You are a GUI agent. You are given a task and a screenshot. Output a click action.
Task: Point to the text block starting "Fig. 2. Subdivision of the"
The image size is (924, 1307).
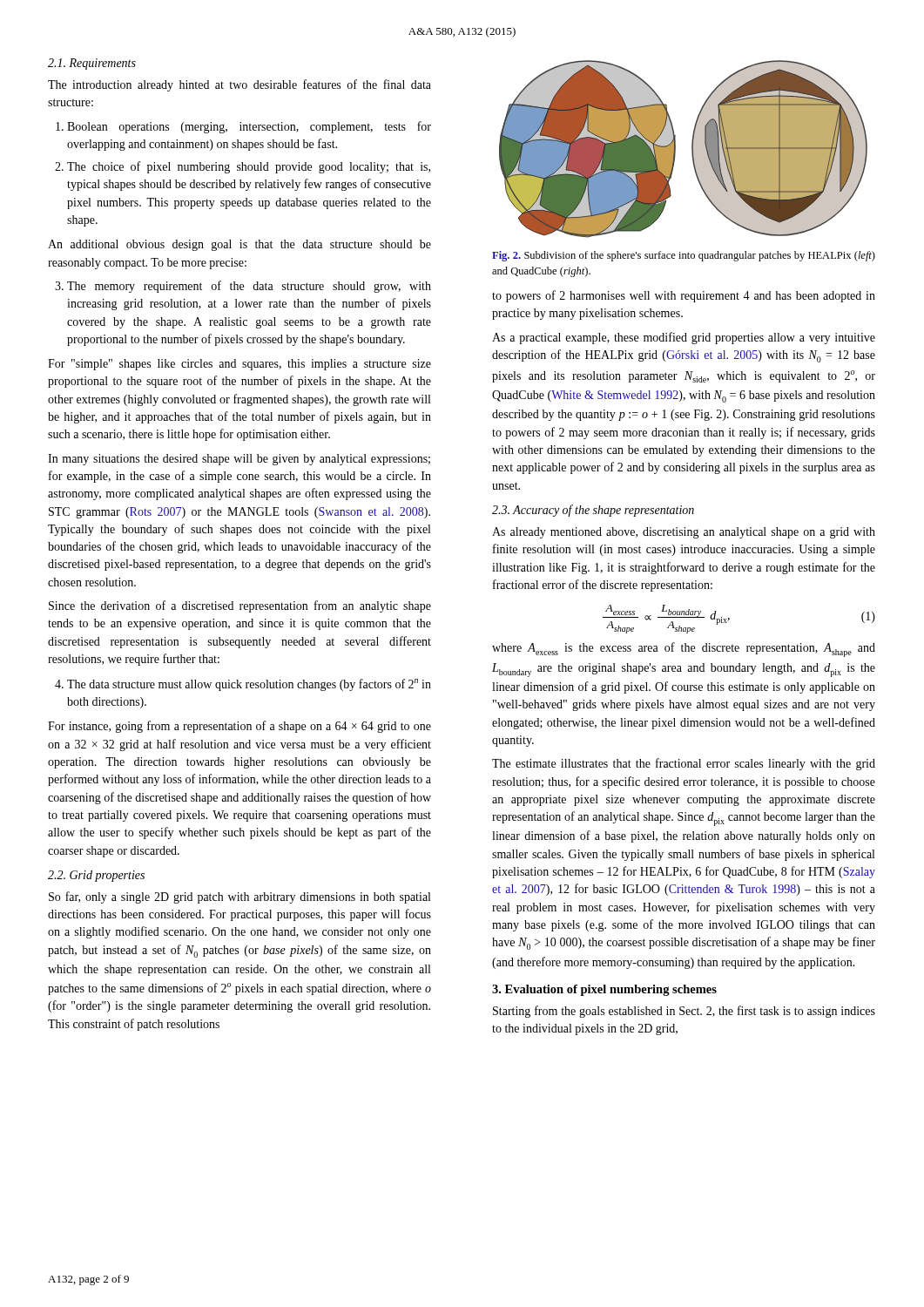(684, 263)
